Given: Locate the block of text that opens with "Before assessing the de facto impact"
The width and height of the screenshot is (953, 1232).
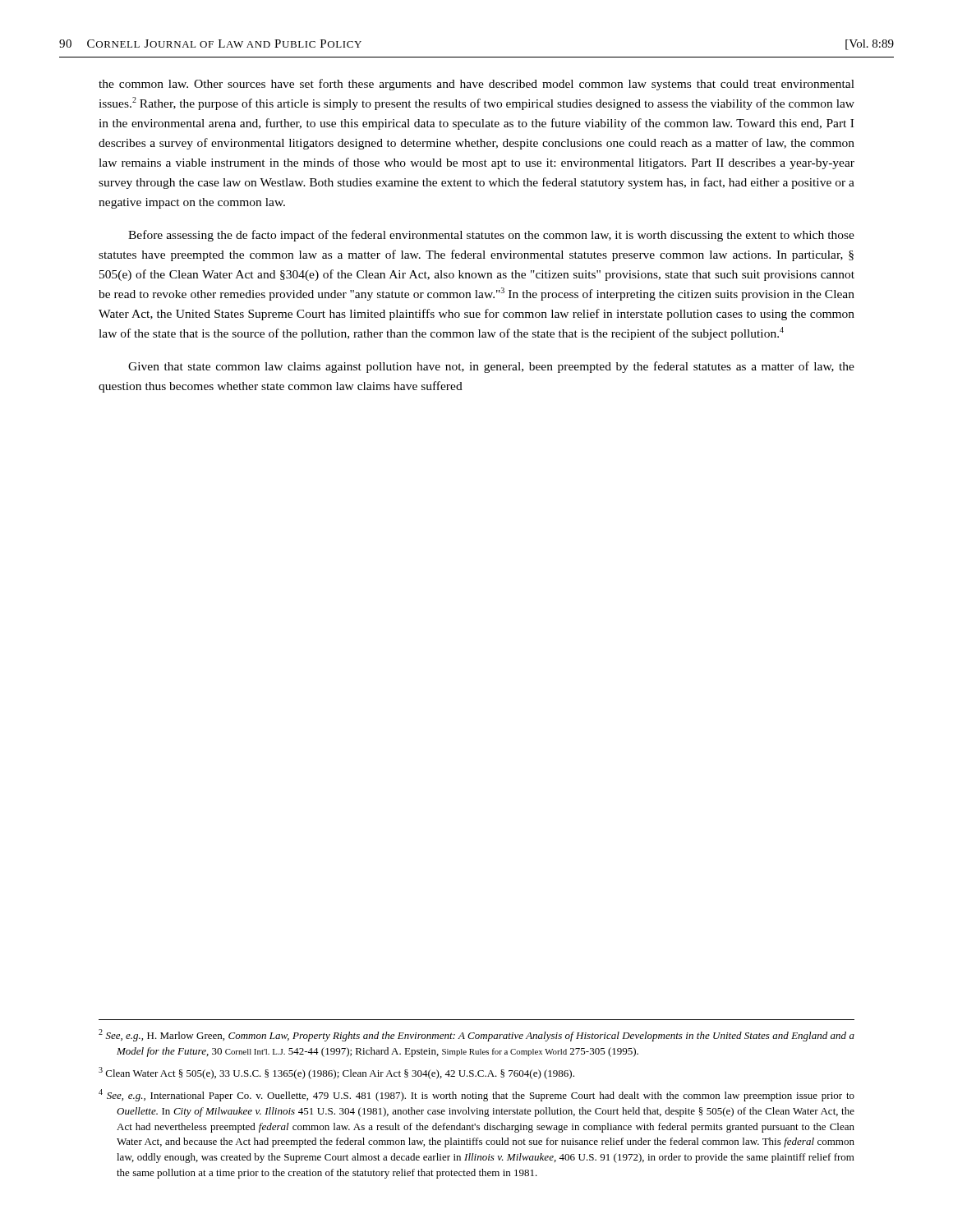Looking at the screenshot, I should point(476,284).
